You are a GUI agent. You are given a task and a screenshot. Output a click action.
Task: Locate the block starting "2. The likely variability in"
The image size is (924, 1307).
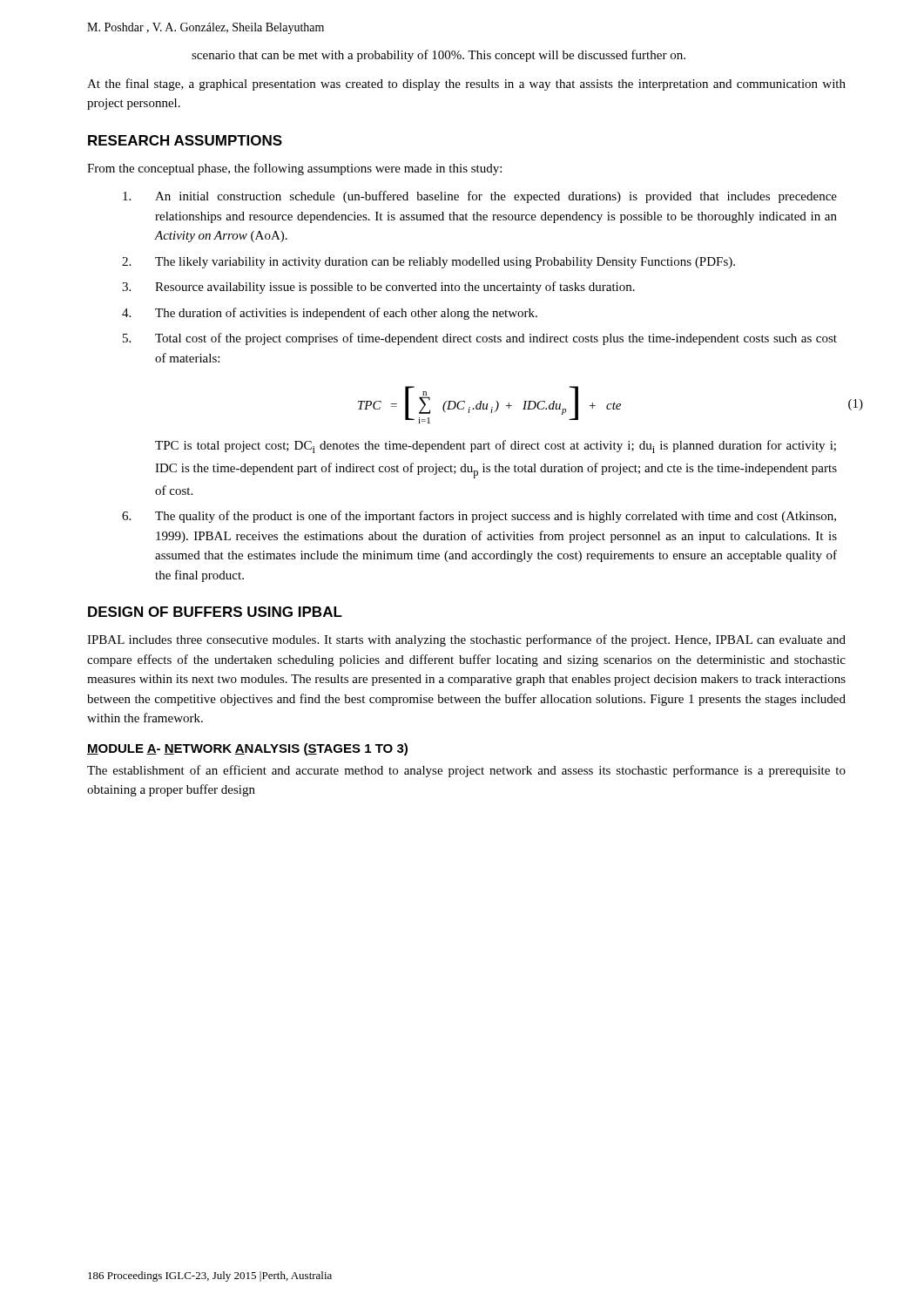[x=466, y=261]
